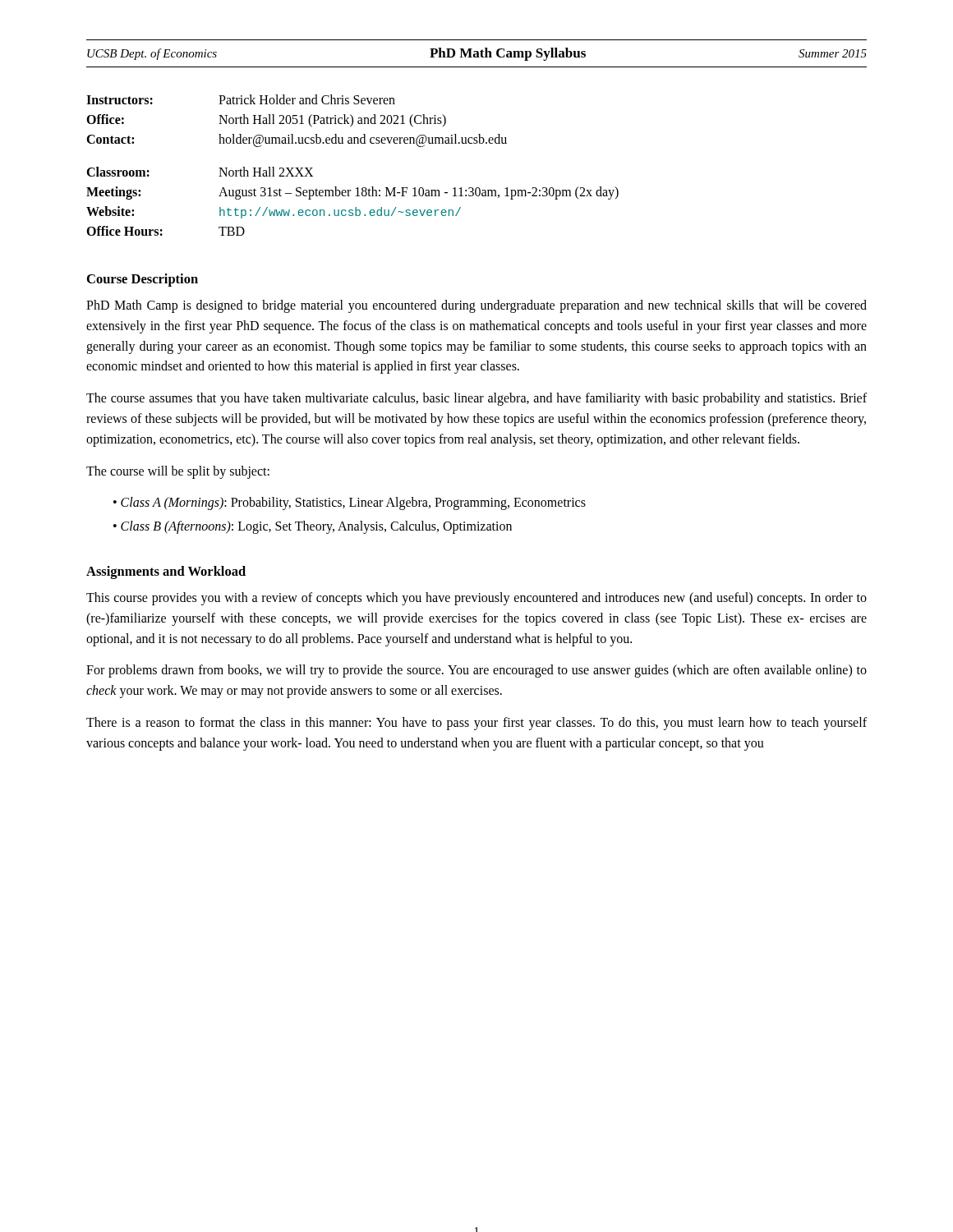This screenshot has height=1232, width=953.
Task: Point to the passage starting "The course will be split by"
Action: pos(178,471)
